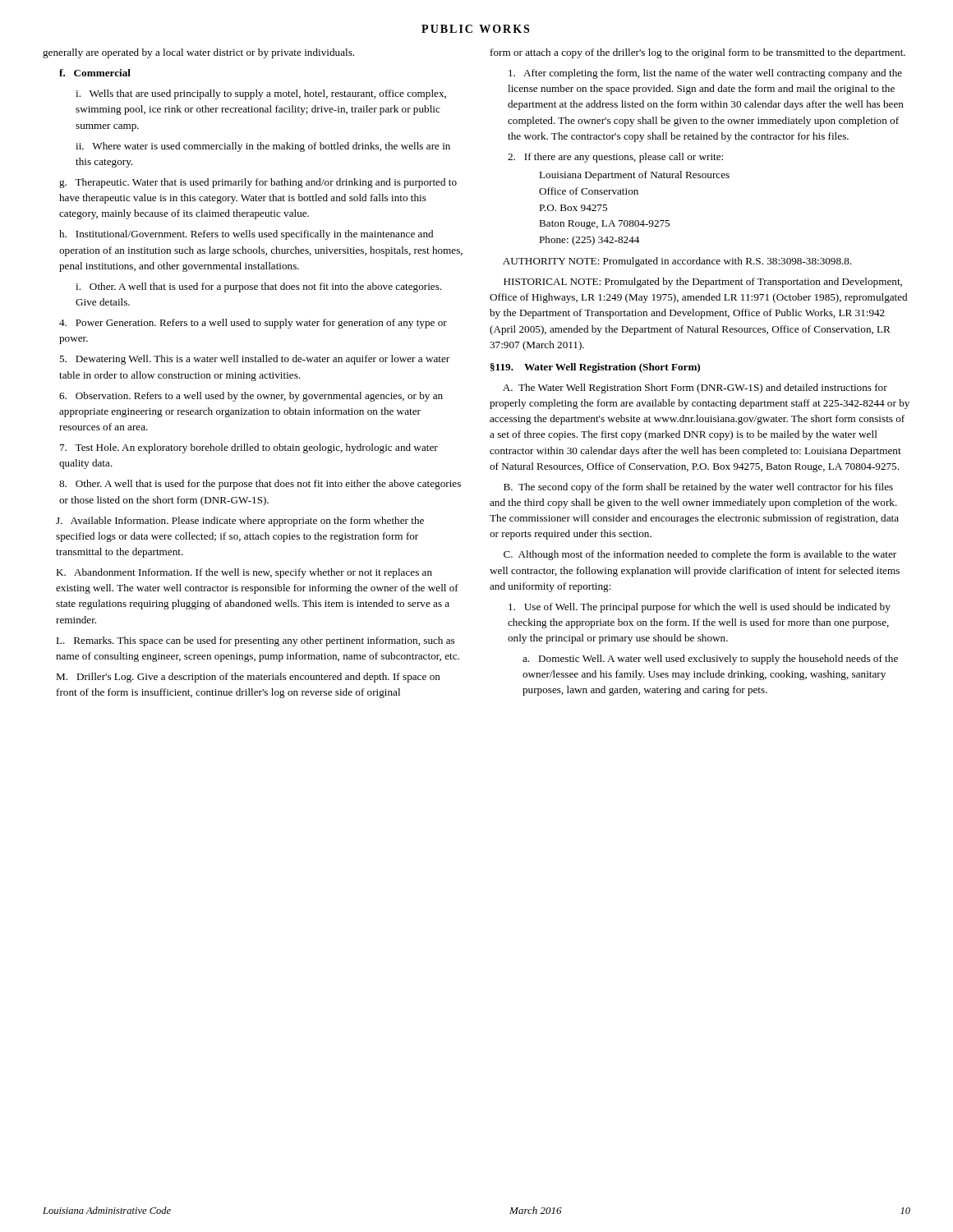Image resolution: width=953 pixels, height=1232 pixels.
Task: Point to the text block starting "f. Commercial"
Action: coord(95,73)
